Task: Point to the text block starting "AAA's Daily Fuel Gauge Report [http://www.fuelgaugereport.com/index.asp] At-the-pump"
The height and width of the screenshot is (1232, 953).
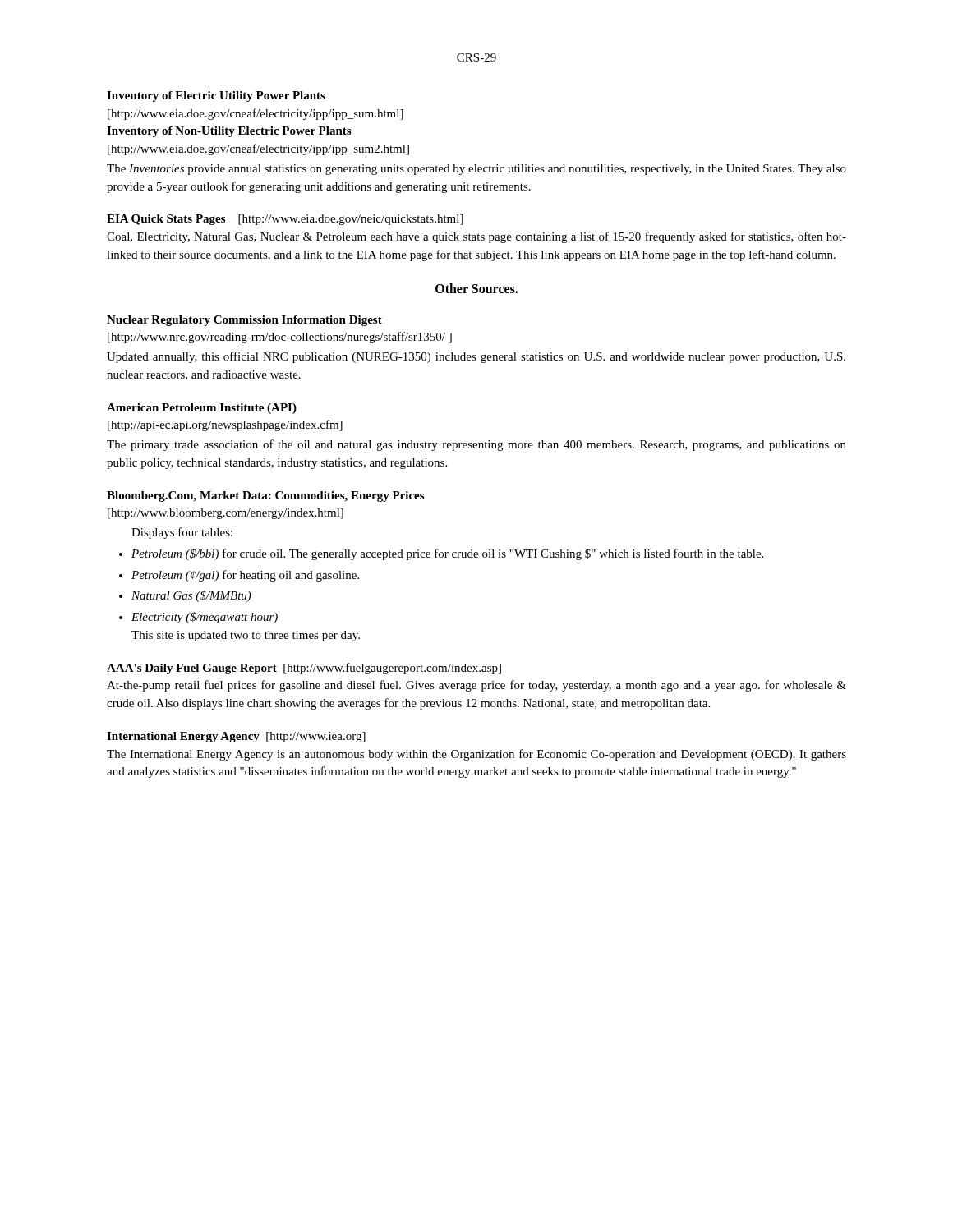Action: tap(476, 686)
